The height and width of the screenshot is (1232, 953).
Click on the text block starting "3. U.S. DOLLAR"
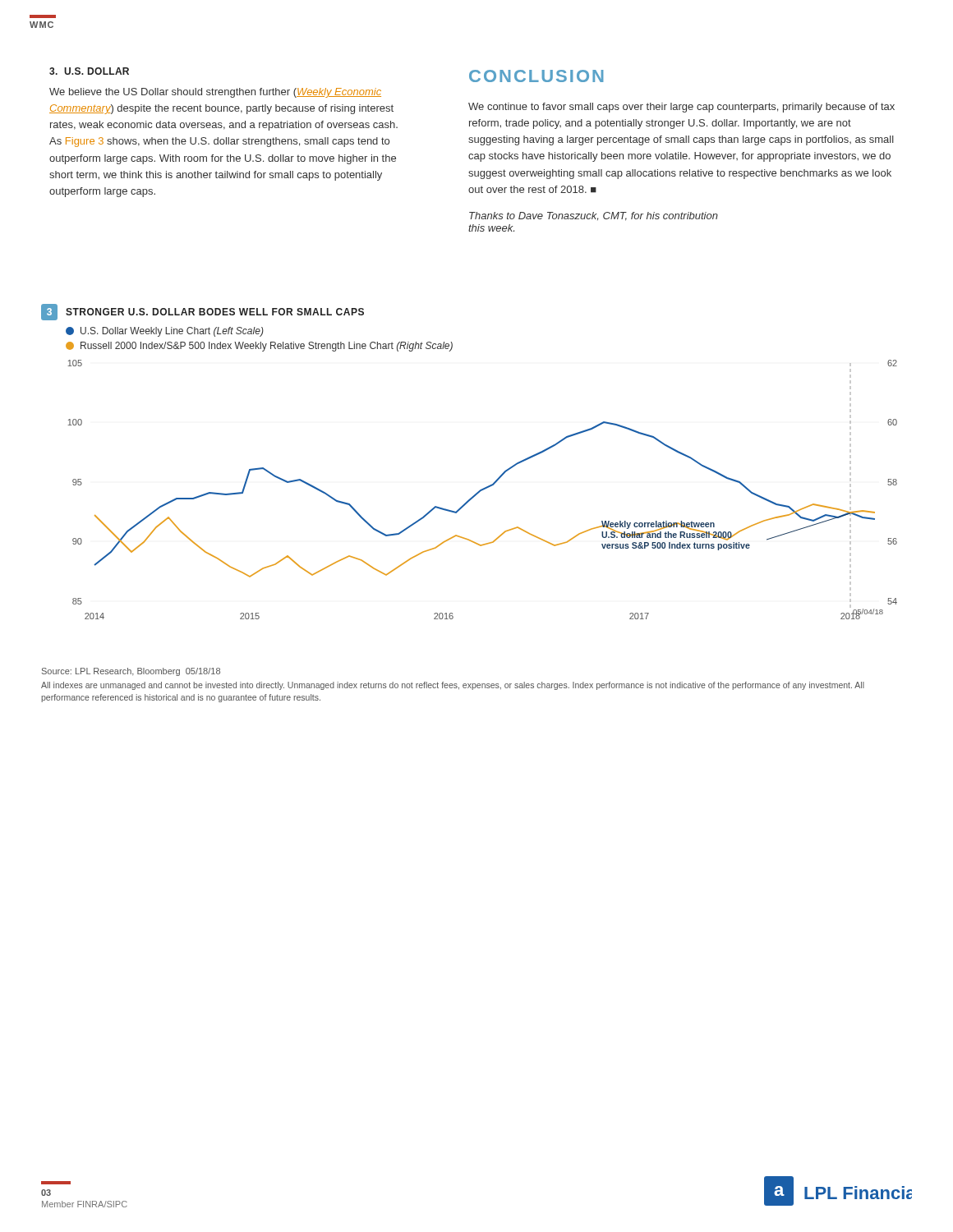pyautogui.click(x=89, y=71)
